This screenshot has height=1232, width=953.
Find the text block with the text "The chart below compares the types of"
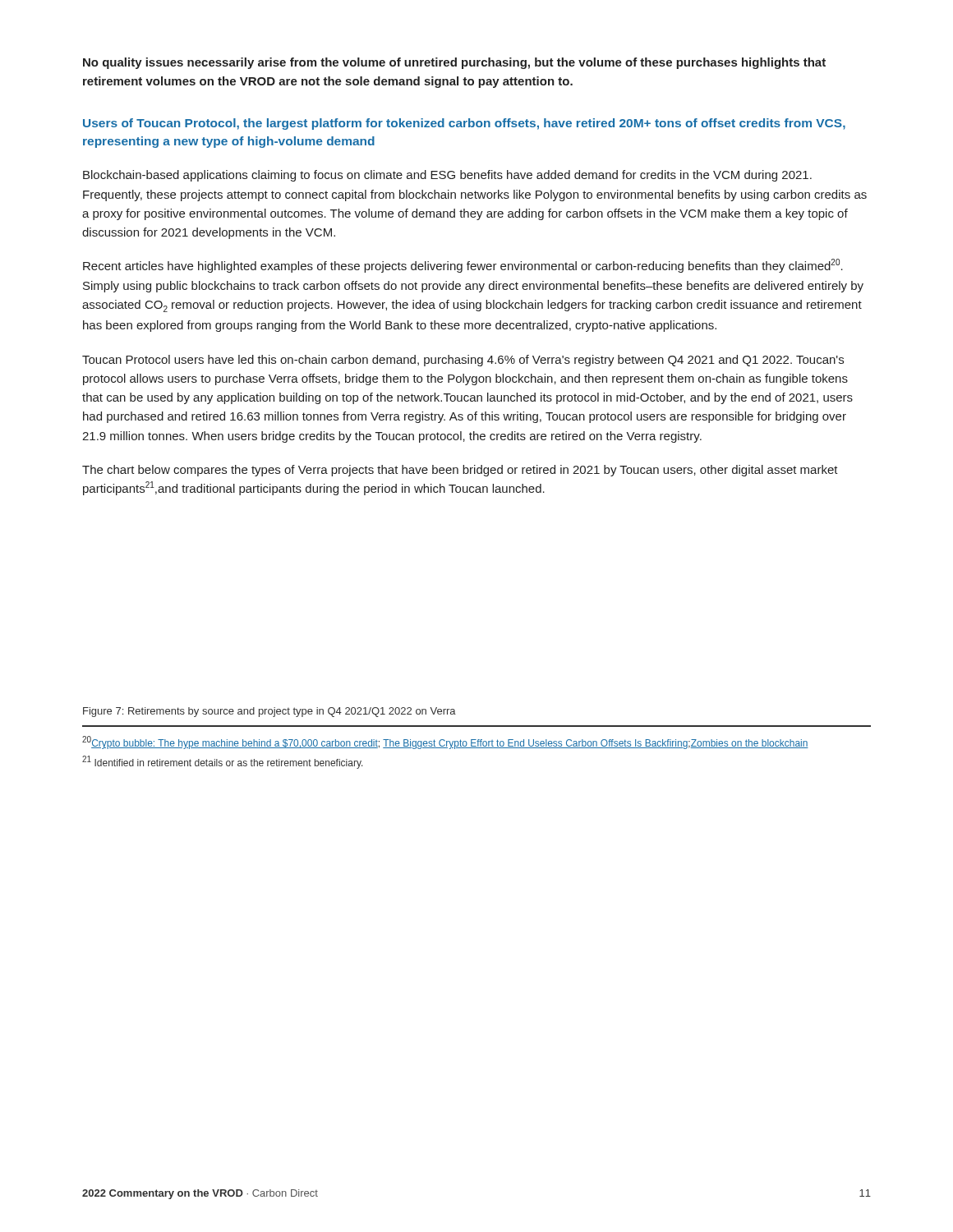tap(460, 479)
